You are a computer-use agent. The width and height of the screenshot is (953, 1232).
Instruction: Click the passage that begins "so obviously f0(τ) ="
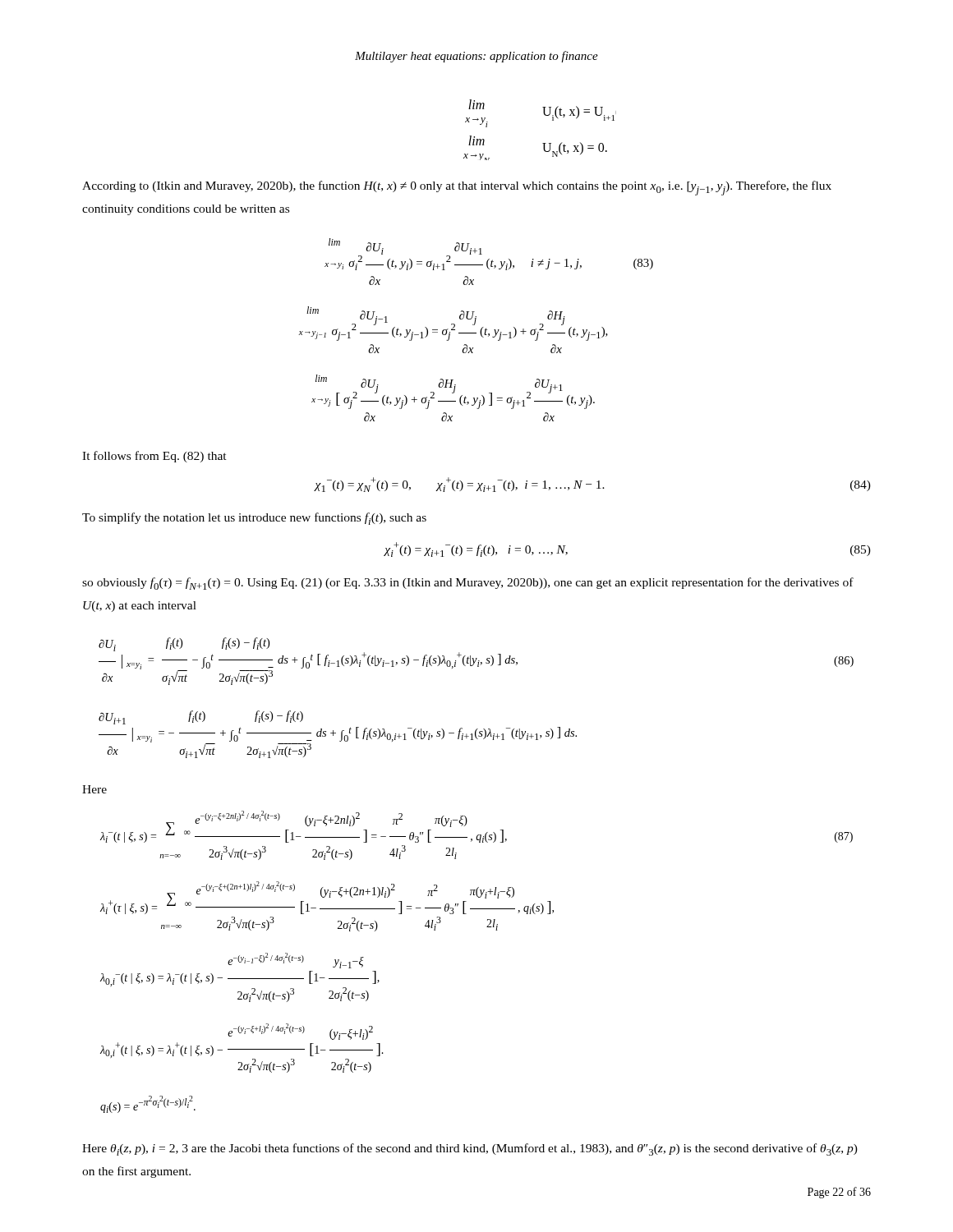pos(468,594)
